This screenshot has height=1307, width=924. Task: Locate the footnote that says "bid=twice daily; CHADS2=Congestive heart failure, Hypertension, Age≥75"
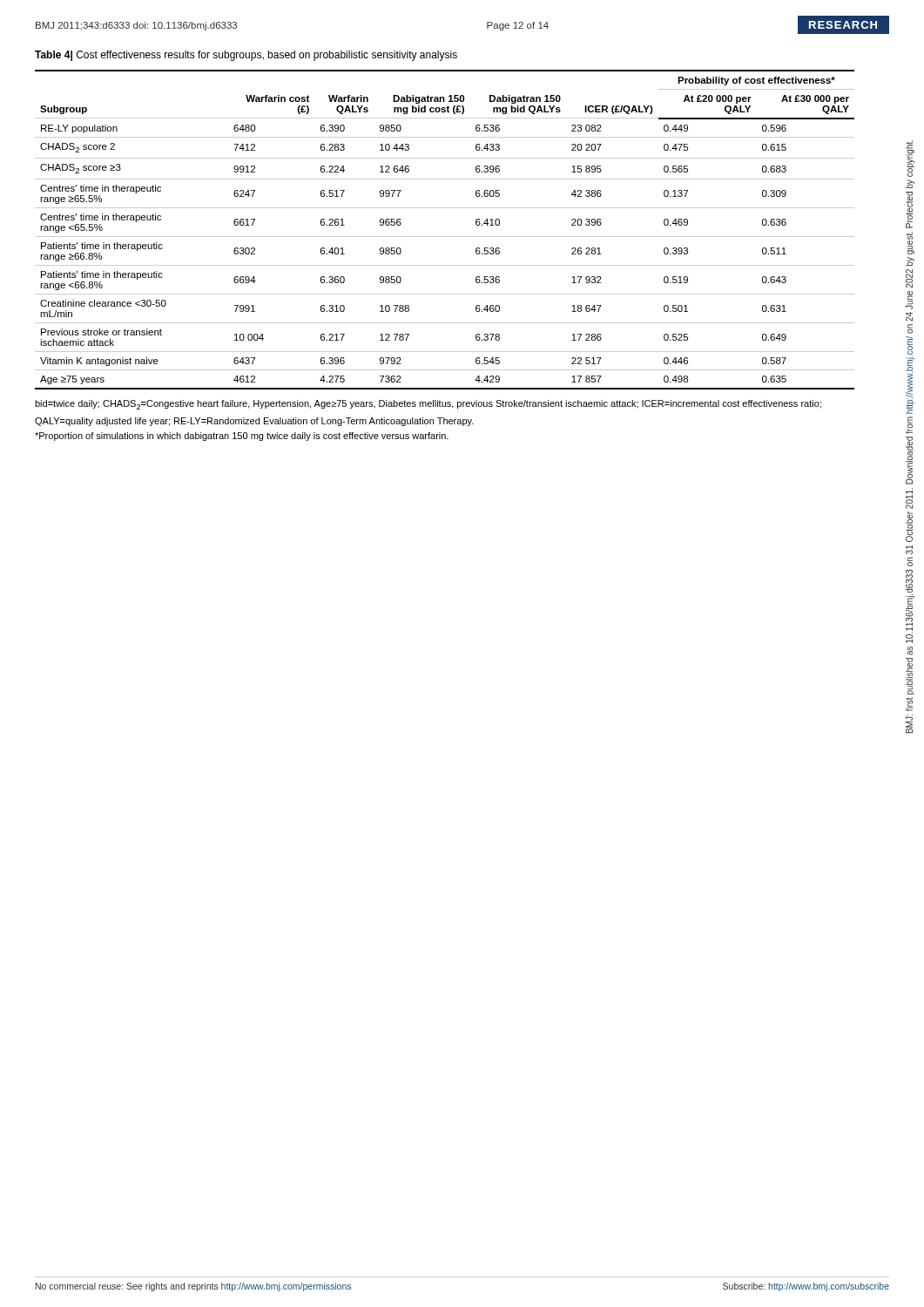(x=428, y=420)
